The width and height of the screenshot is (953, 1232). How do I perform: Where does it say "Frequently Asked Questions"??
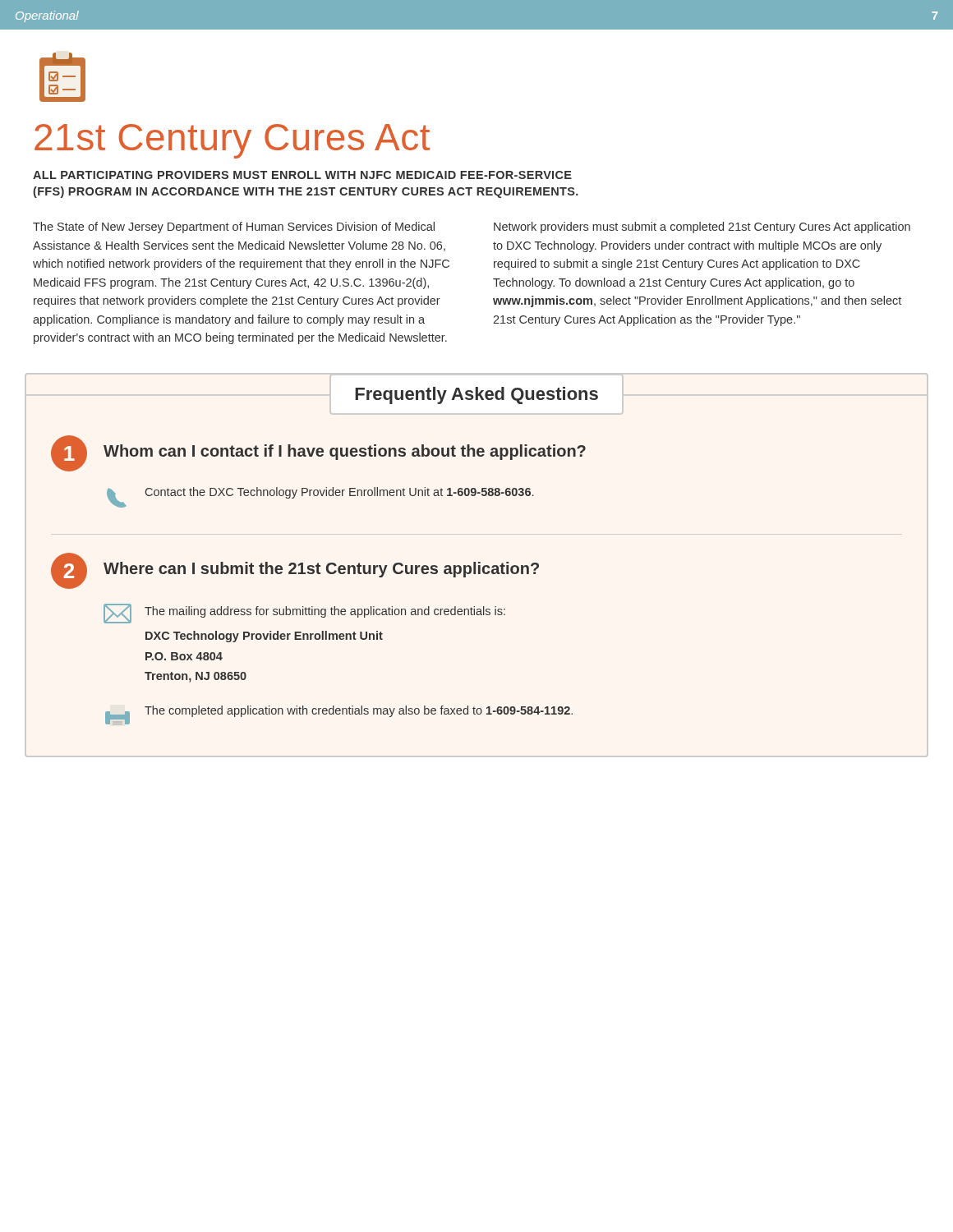(x=476, y=395)
